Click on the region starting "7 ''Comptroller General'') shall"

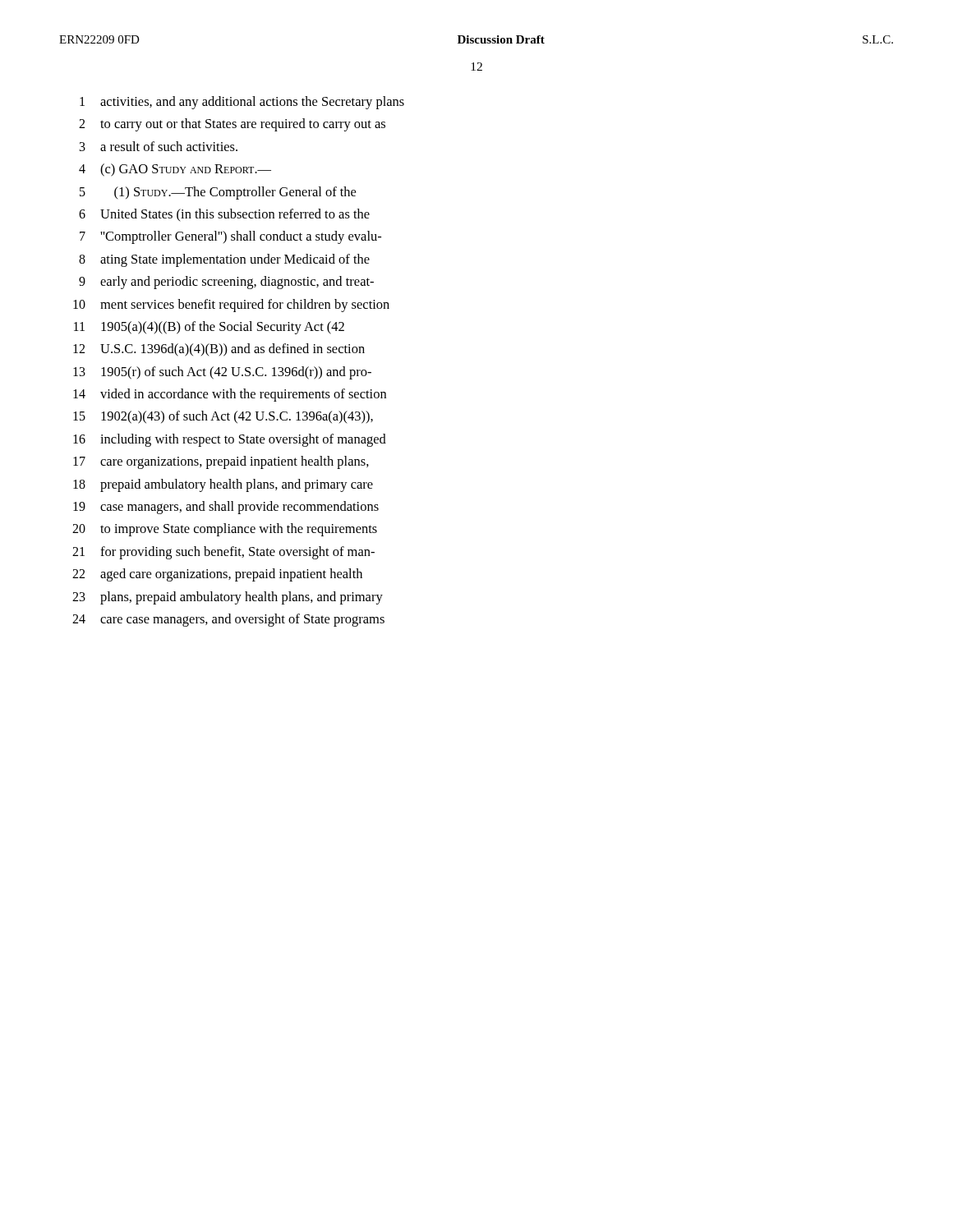(x=230, y=237)
